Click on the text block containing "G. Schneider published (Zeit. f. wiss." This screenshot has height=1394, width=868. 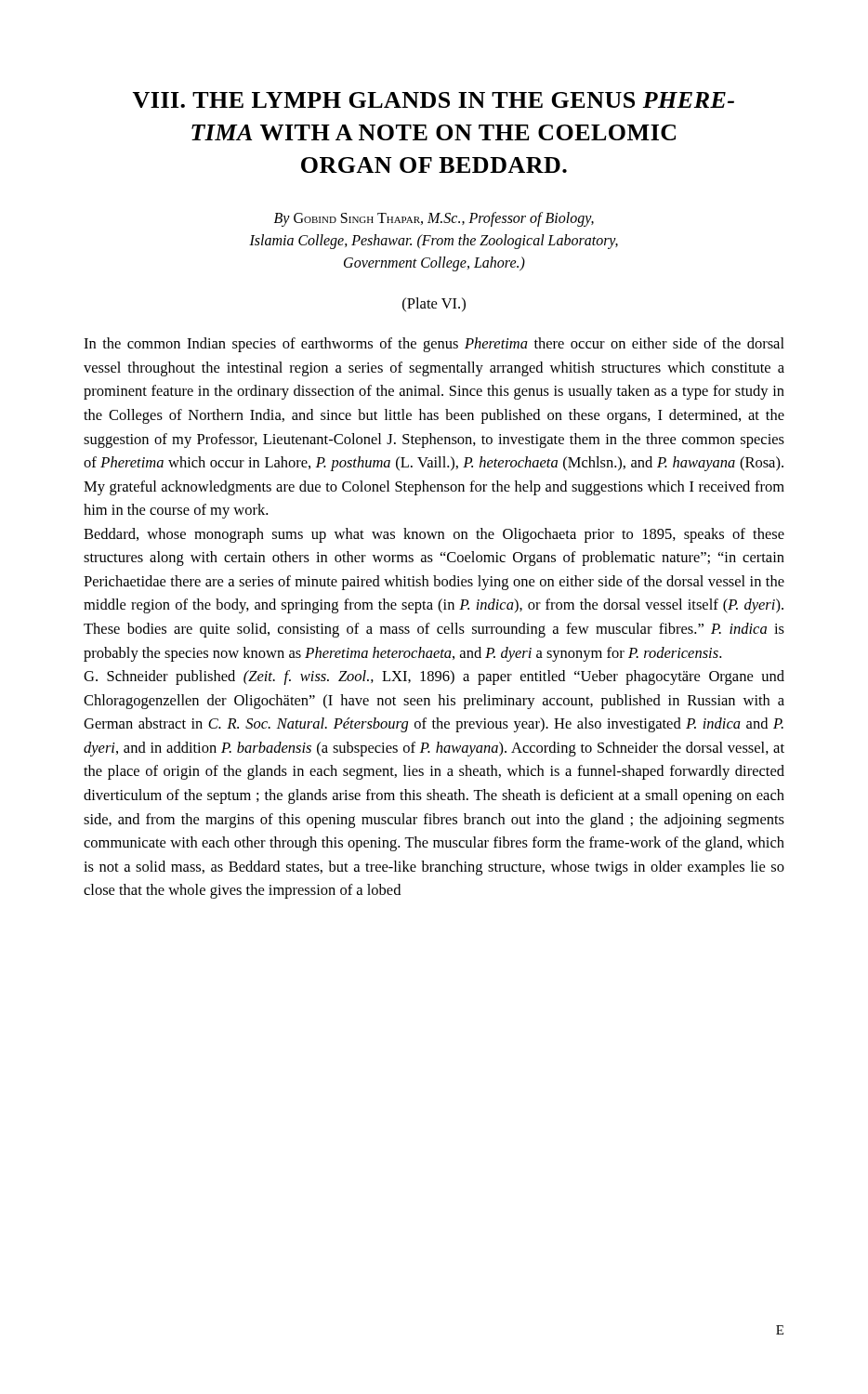(x=434, y=783)
